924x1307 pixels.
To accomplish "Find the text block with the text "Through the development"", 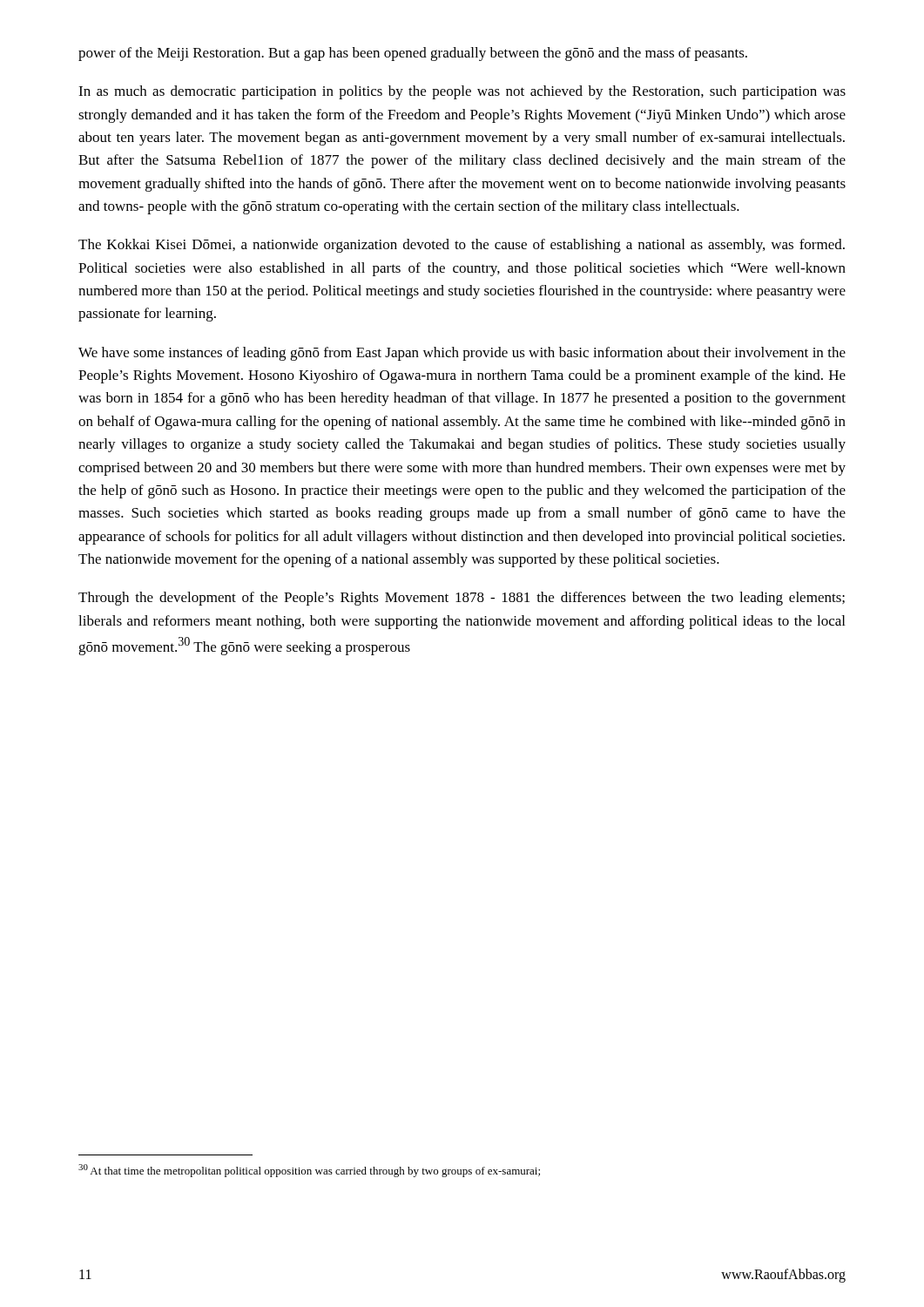I will click(x=462, y=623).
